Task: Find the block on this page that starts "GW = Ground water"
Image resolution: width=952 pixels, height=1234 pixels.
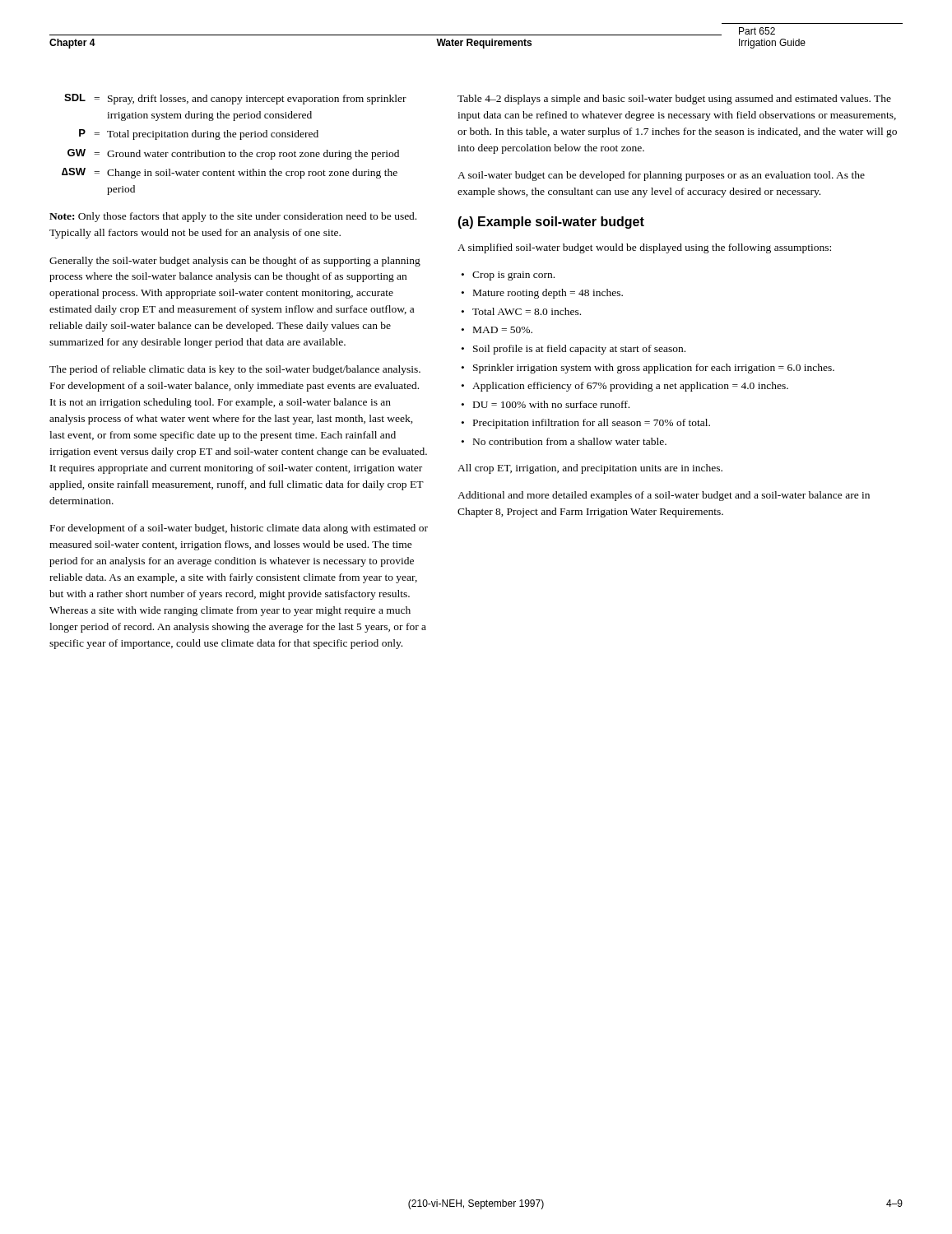Action: pos(239,153)
